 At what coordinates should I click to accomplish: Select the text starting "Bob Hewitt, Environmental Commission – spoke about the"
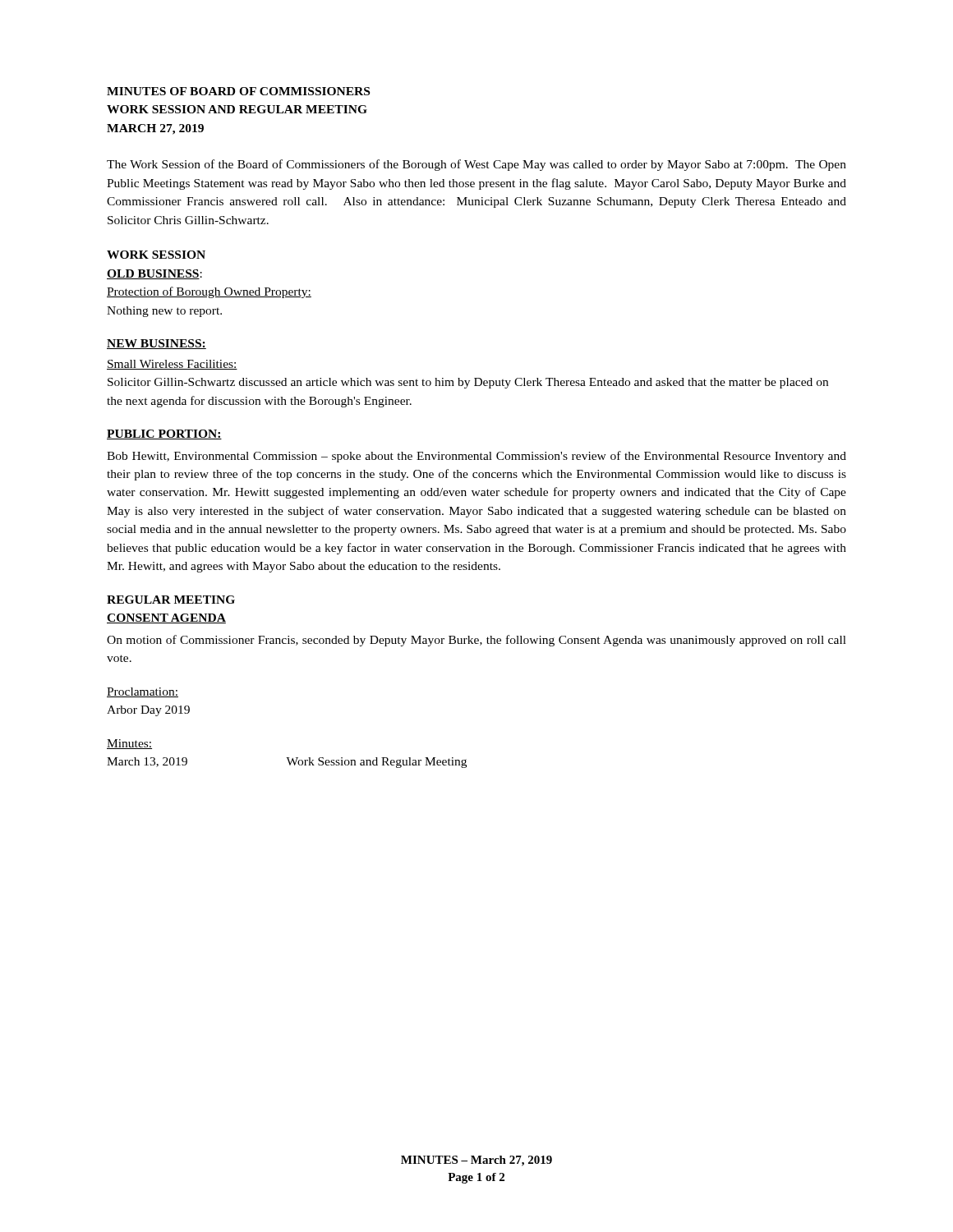(476, 510)
